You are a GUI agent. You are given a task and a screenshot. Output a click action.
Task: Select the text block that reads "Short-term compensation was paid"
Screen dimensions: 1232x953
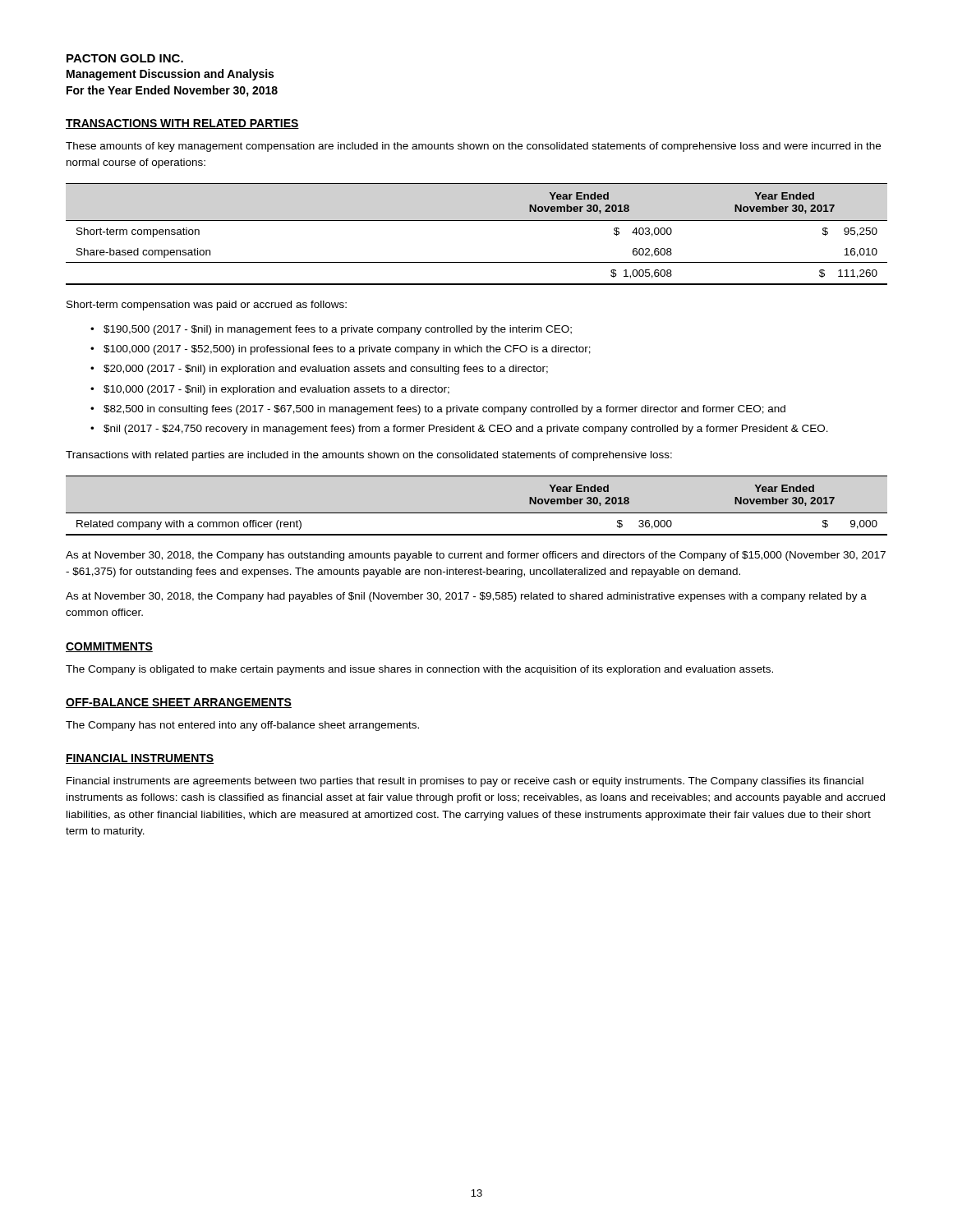pos(207,304)
